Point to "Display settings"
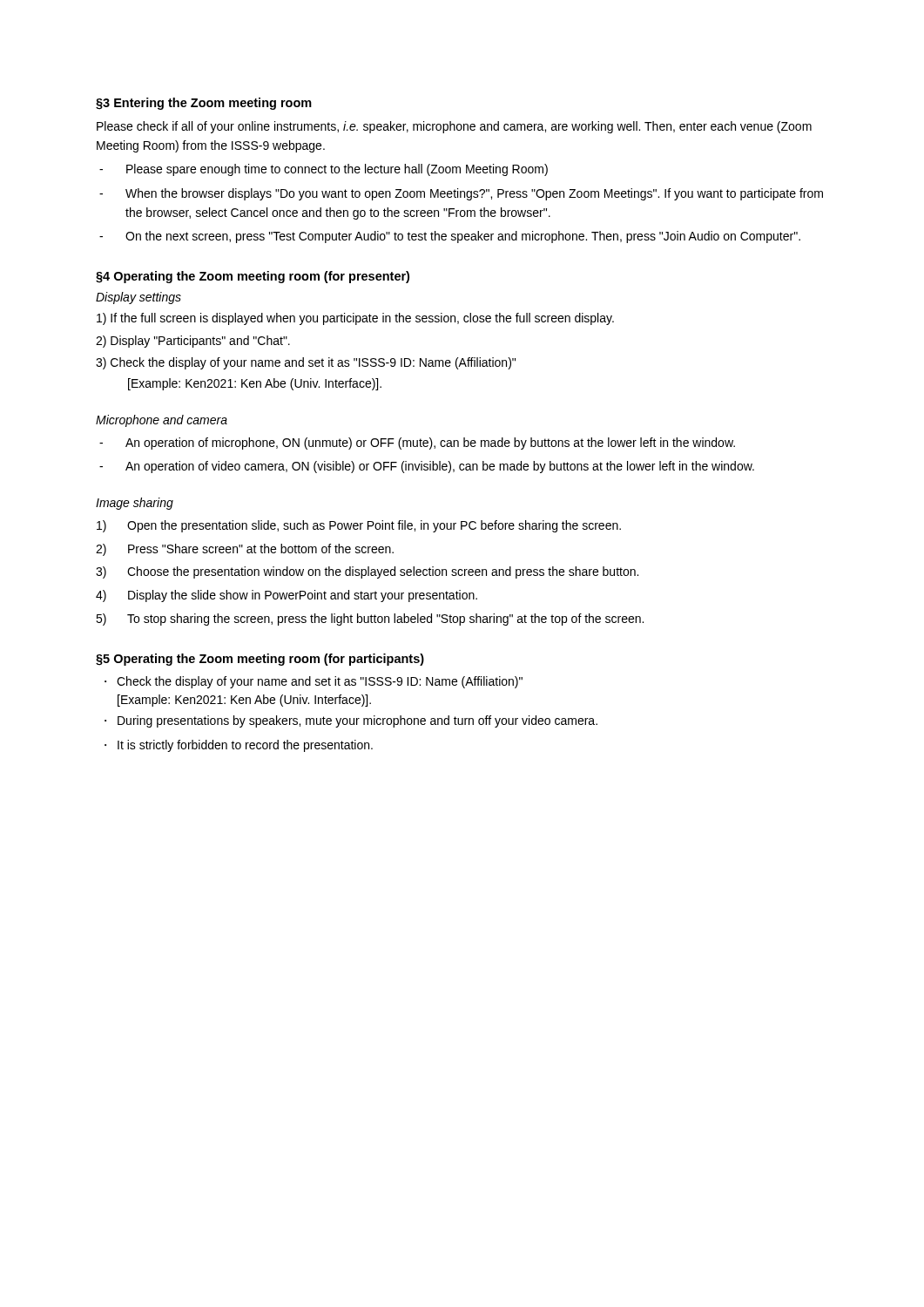The image size is (924, 1307). tap(139, 297)
